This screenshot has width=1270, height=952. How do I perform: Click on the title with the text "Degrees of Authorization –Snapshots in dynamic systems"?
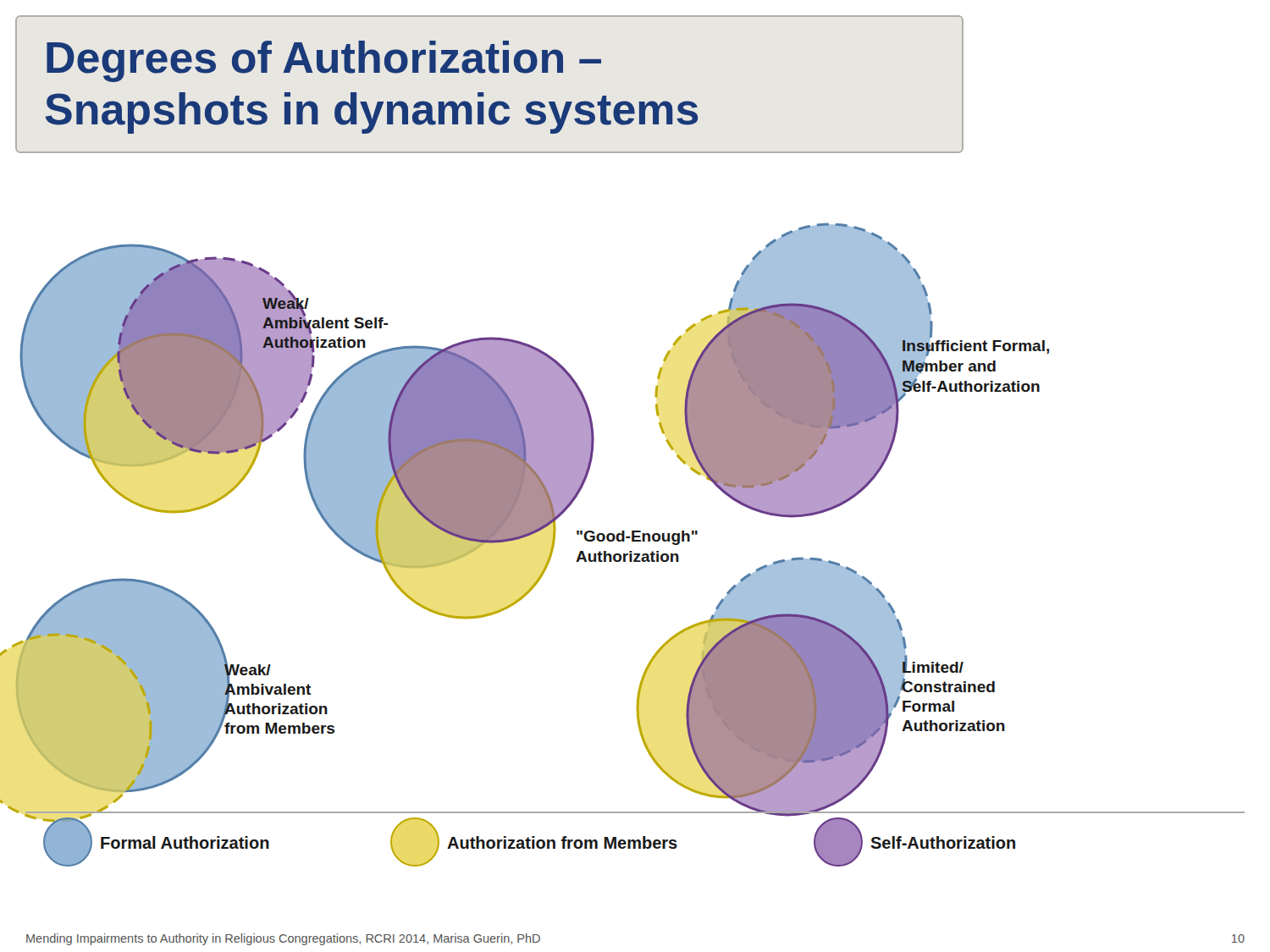(x=489, y=84)
